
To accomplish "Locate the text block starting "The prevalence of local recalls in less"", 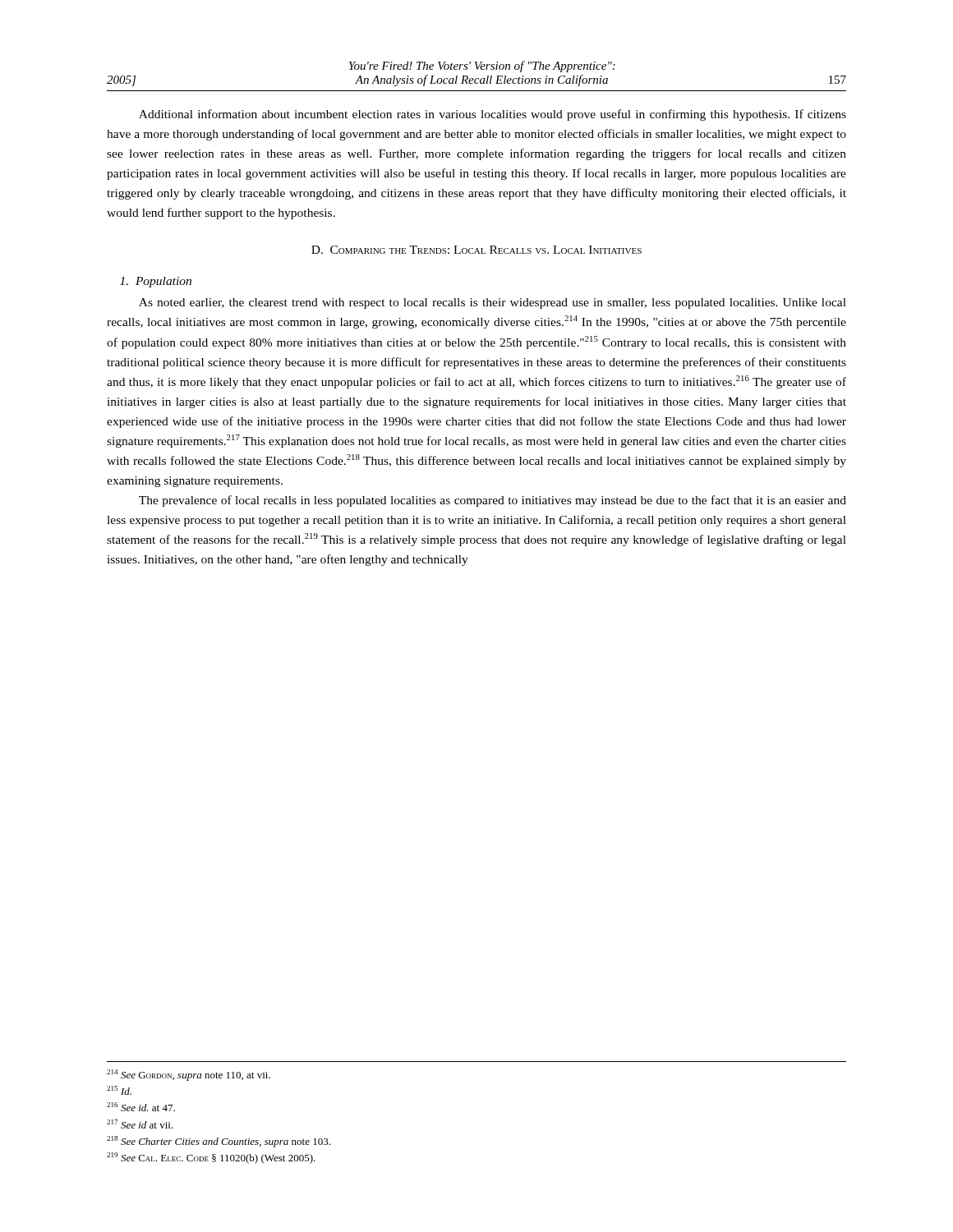I will click(476, 530).
